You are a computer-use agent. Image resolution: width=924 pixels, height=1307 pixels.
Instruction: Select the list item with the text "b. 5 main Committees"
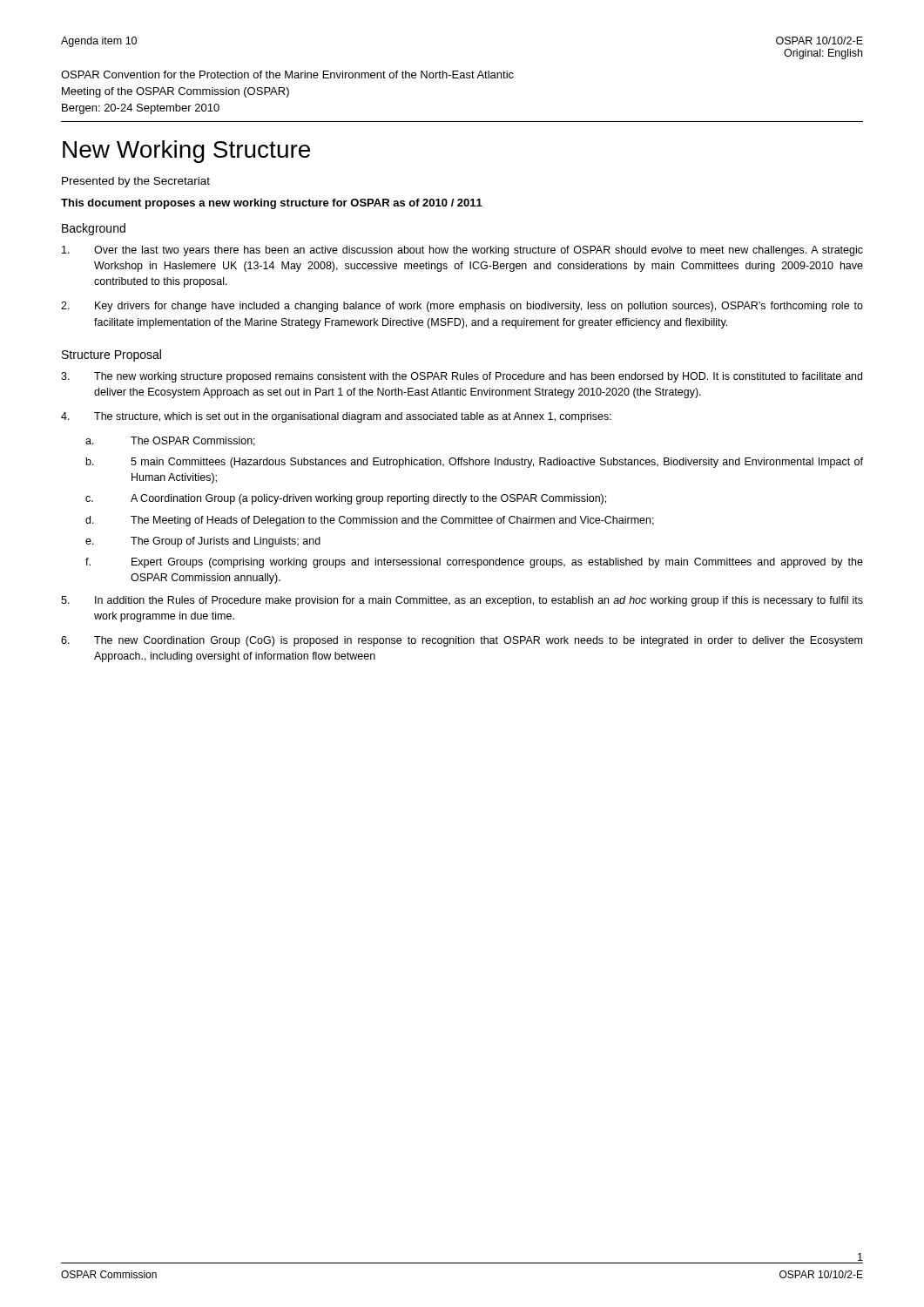(462, 470)
